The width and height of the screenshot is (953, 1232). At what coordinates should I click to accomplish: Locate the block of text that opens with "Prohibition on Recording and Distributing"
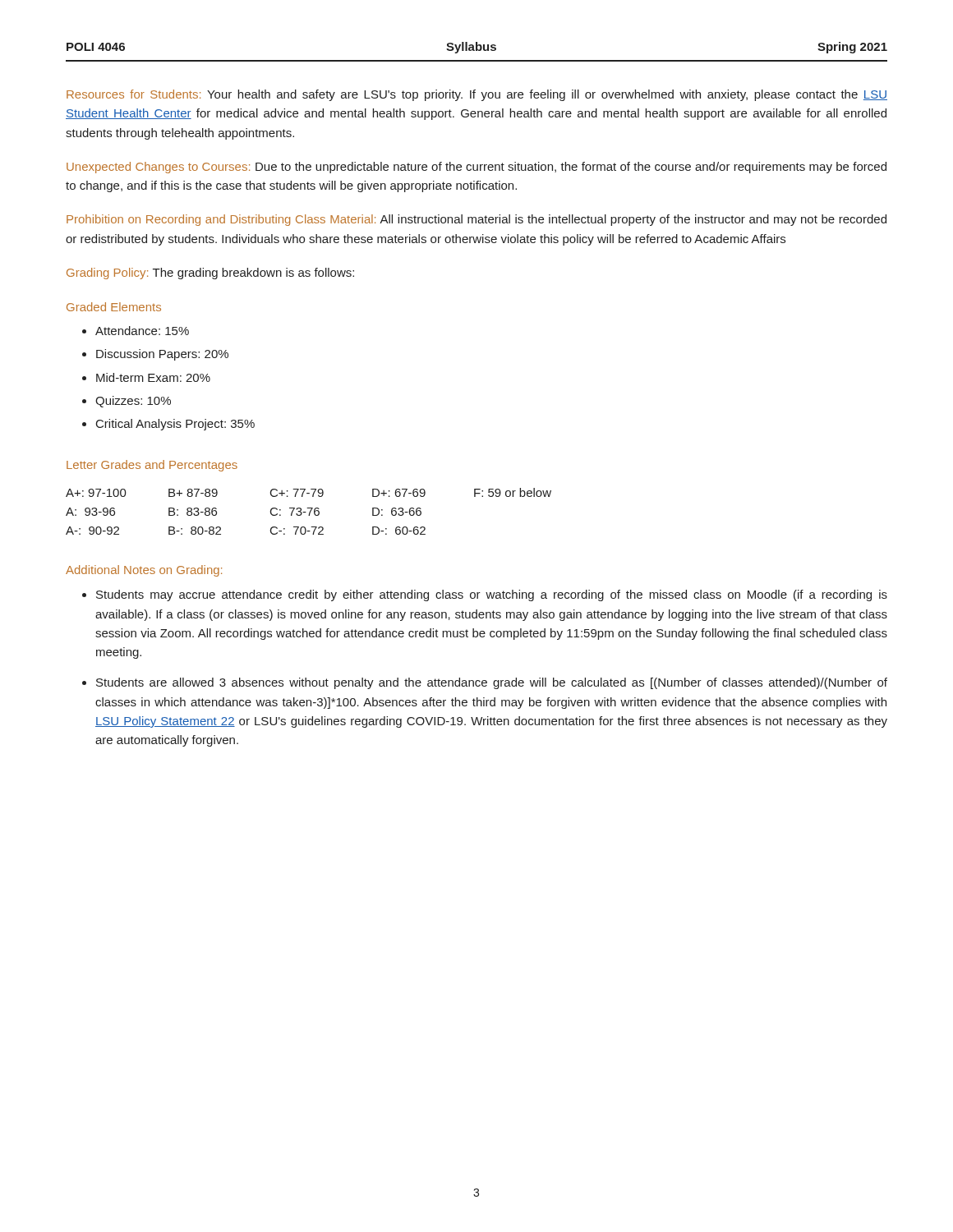point(476,229)
